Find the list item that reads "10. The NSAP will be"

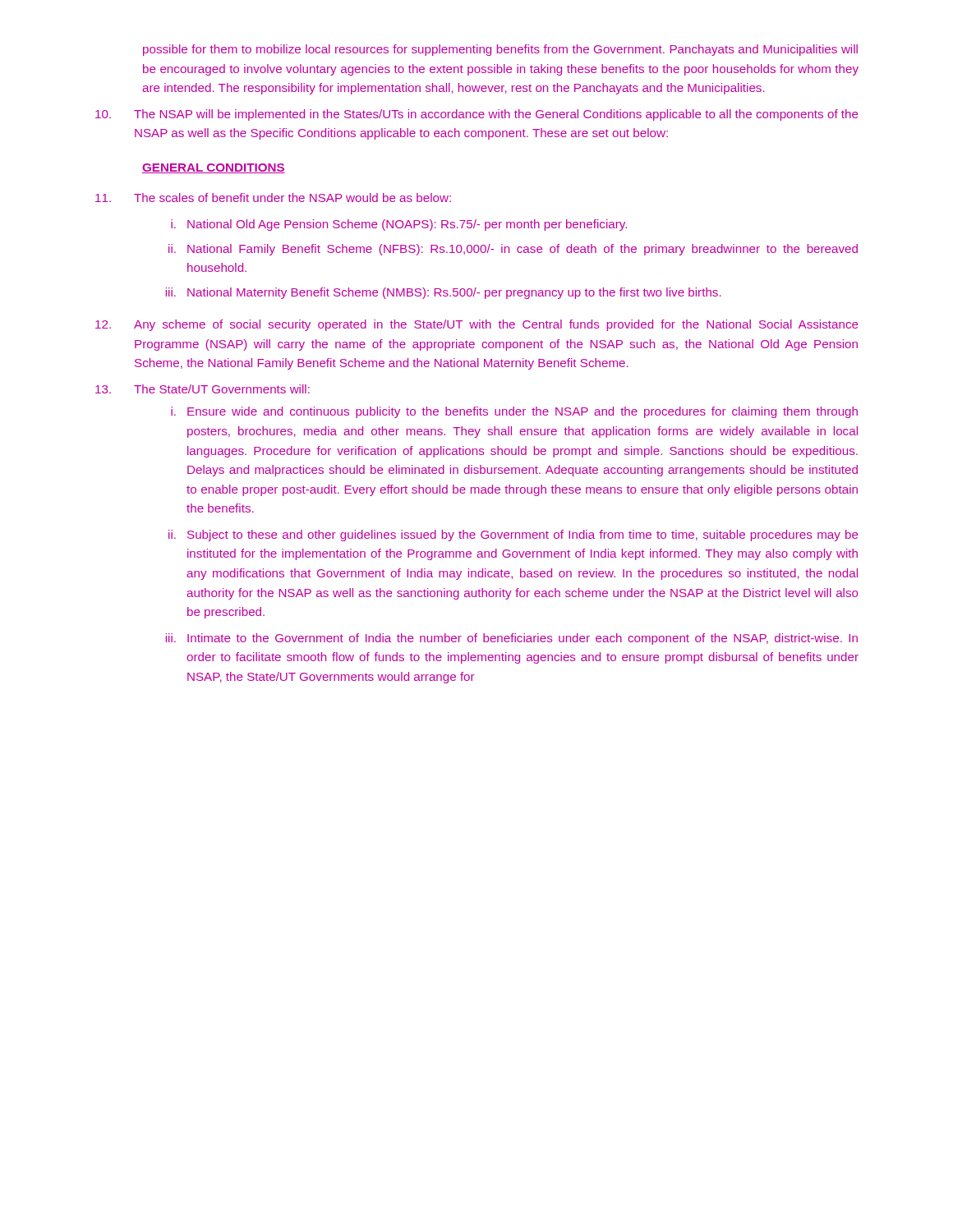pyautogui.click(x=476, y=123)
